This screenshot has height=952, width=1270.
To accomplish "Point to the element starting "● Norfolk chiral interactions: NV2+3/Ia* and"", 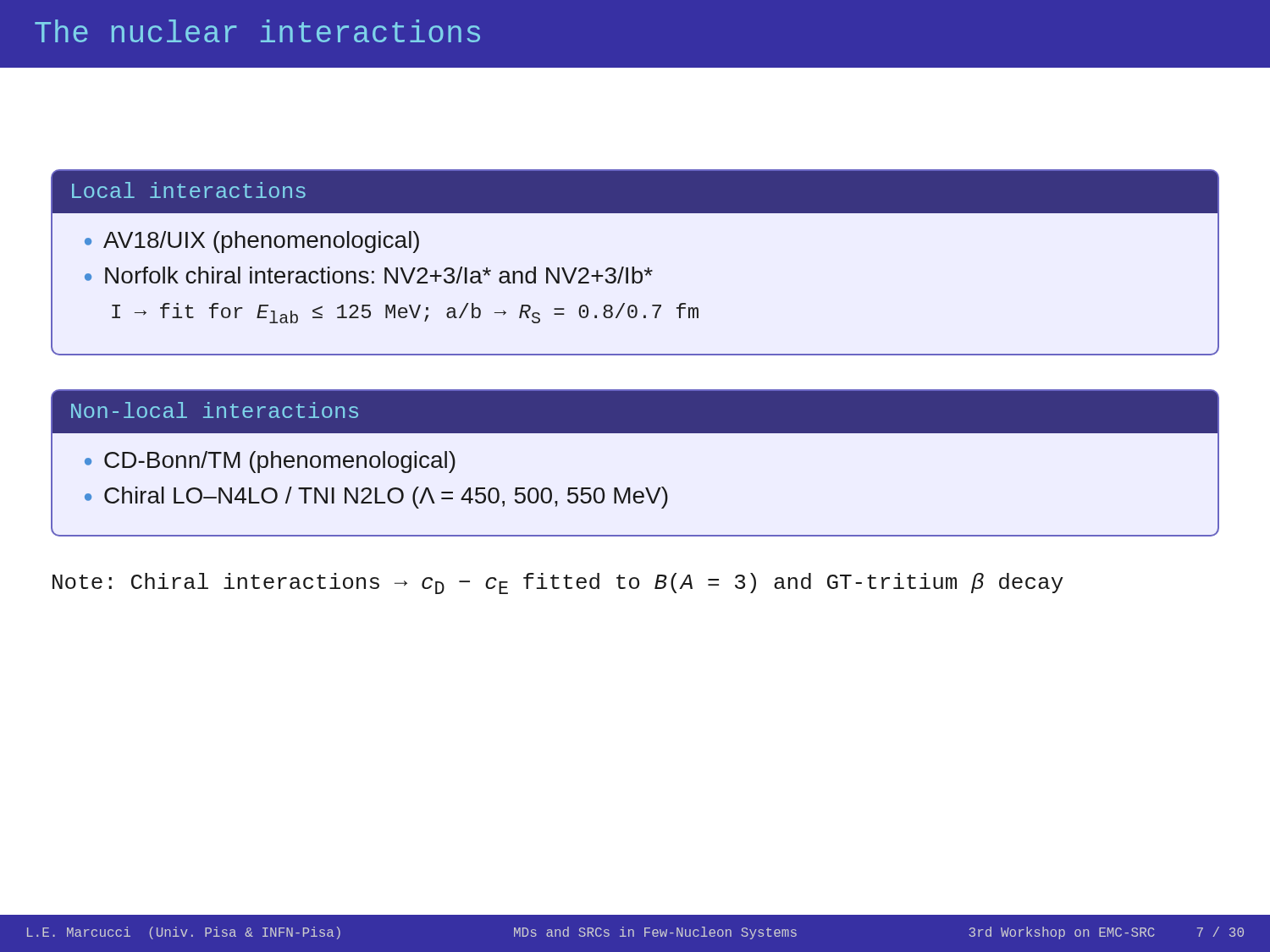I will point(391,295).
